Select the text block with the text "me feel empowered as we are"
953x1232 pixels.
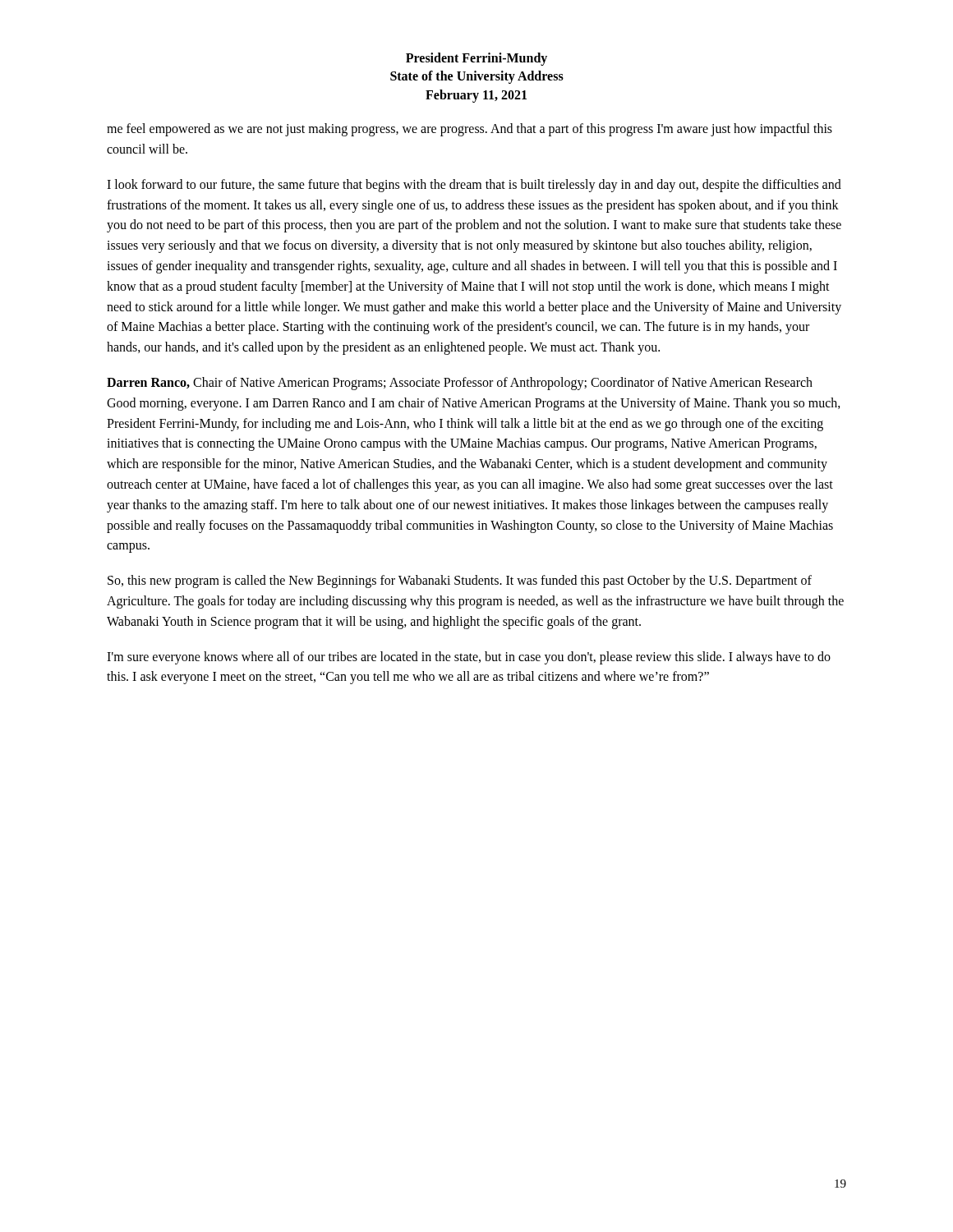(x=470, y=139)
